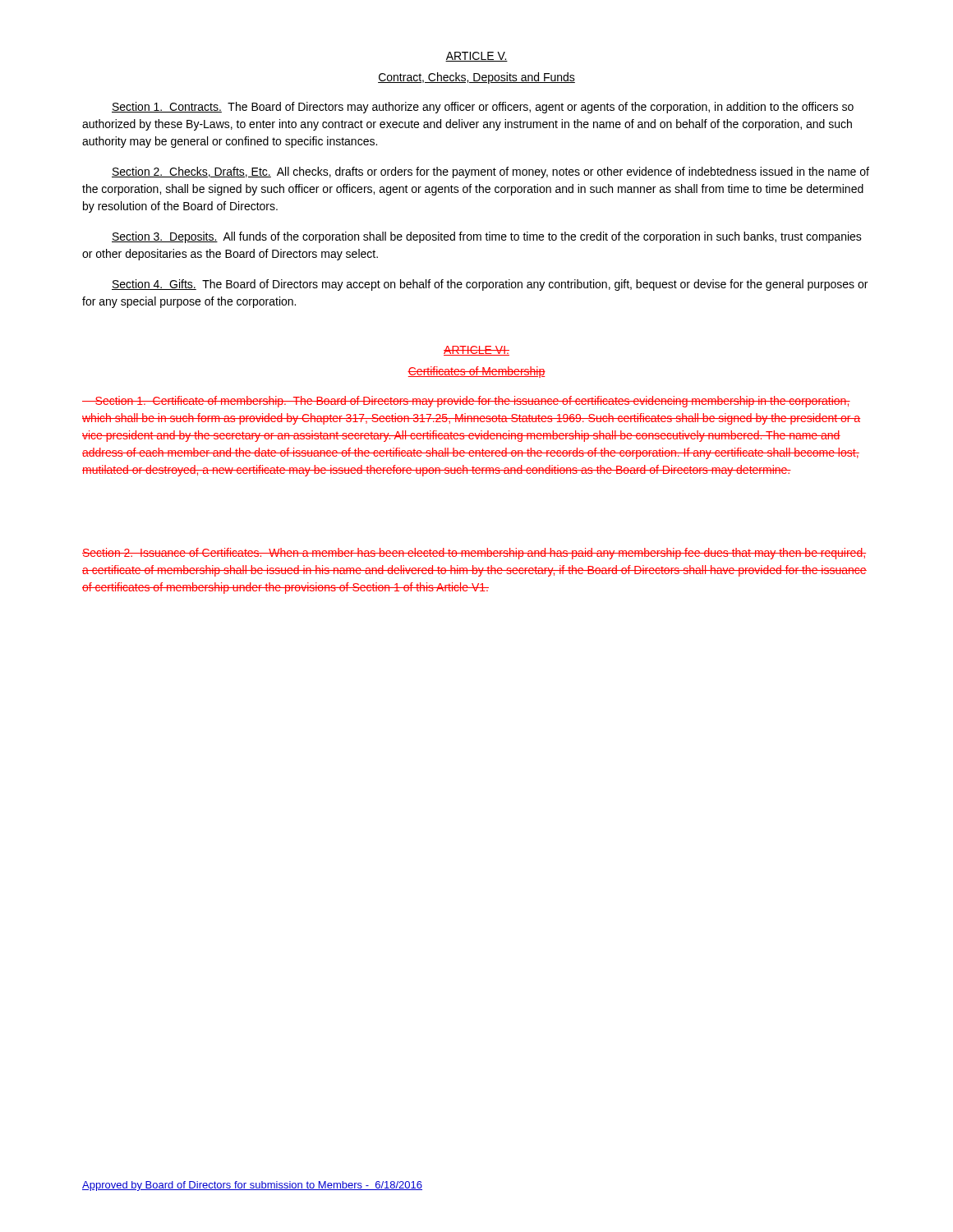Click where it says "ARTICLE V."
Screen dimensions: 1232x953
tap(476, 56)
